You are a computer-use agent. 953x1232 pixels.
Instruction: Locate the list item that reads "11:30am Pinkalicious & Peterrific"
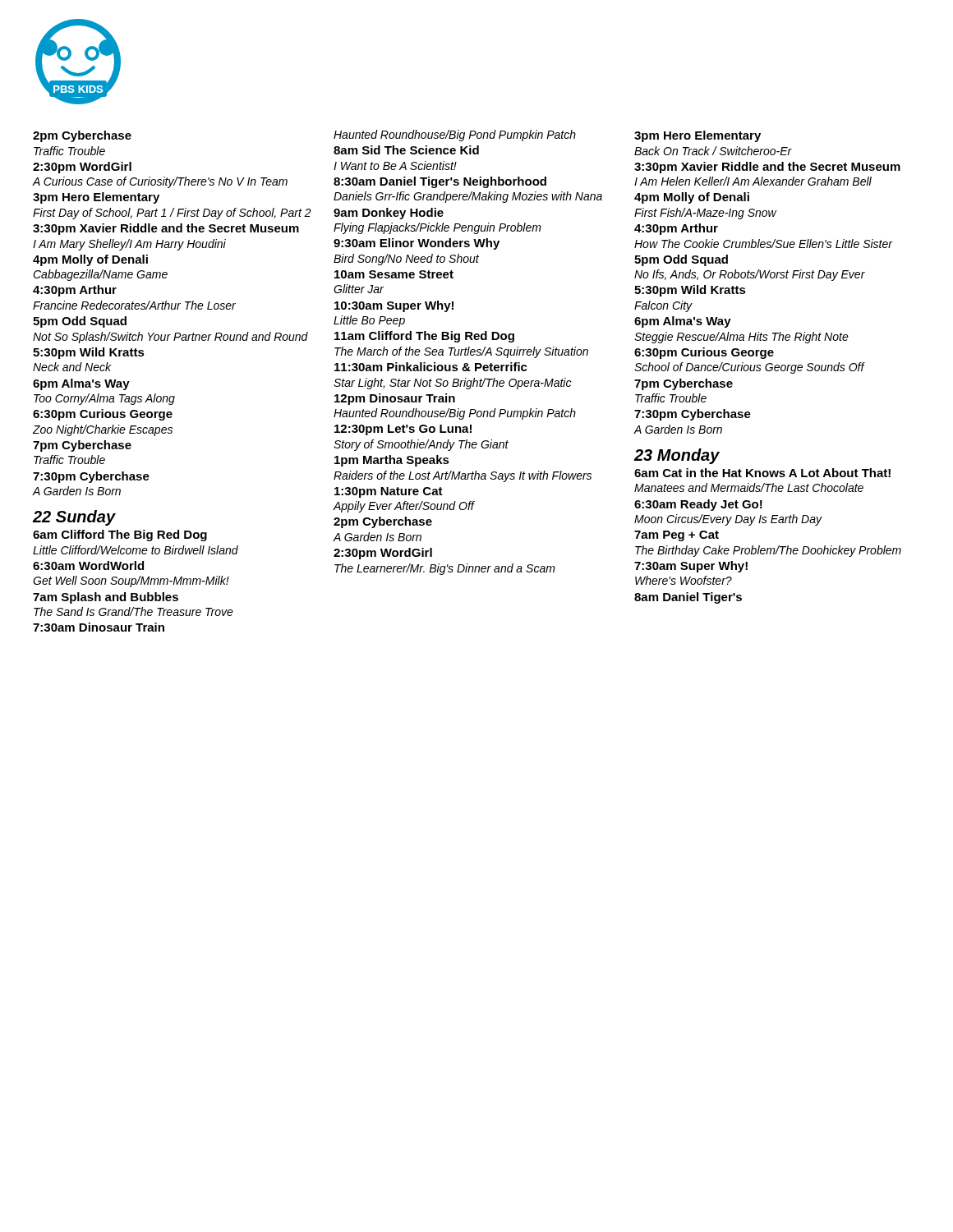(452, 374)
